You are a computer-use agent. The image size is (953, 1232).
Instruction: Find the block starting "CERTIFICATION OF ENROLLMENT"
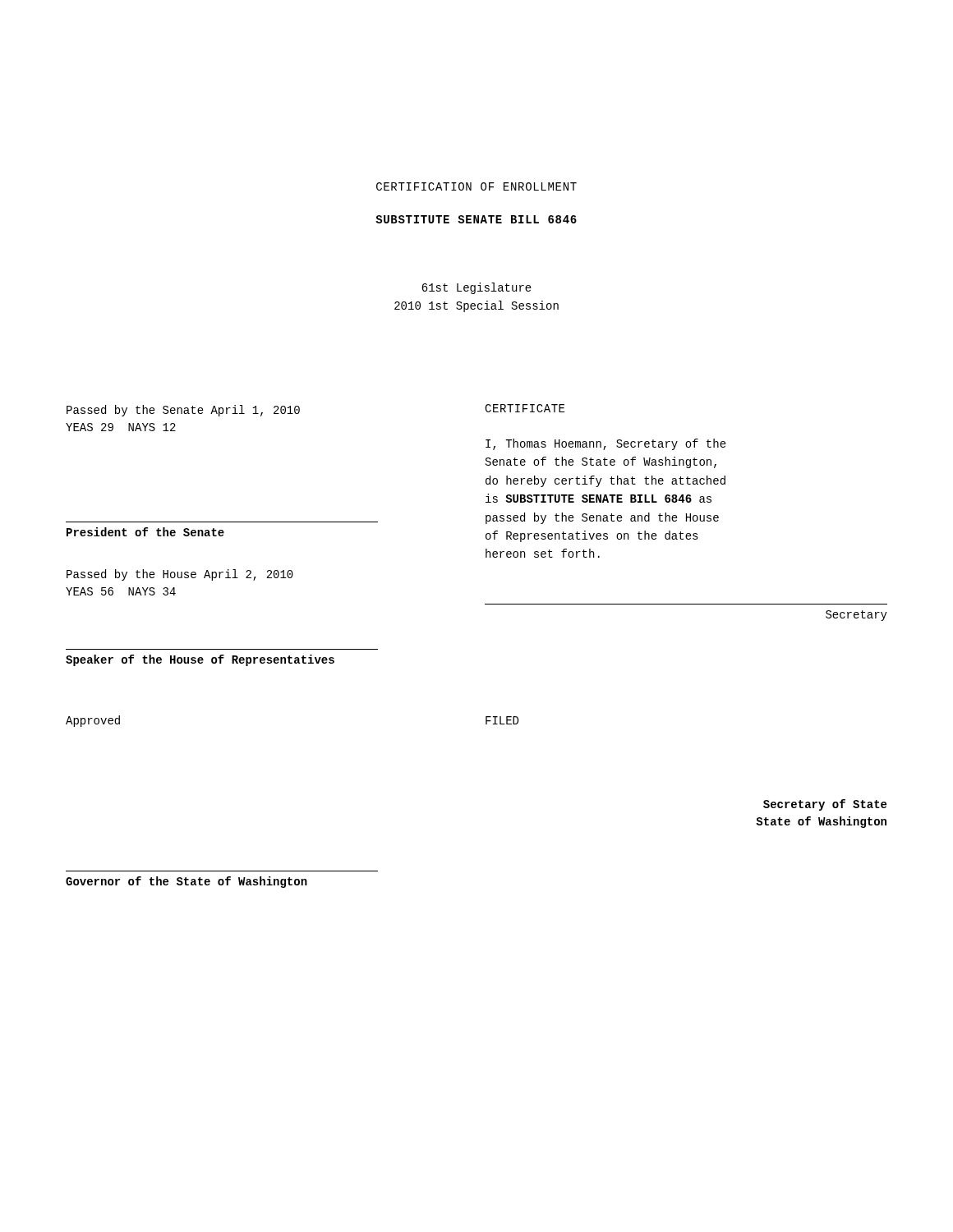pos(476,187)
